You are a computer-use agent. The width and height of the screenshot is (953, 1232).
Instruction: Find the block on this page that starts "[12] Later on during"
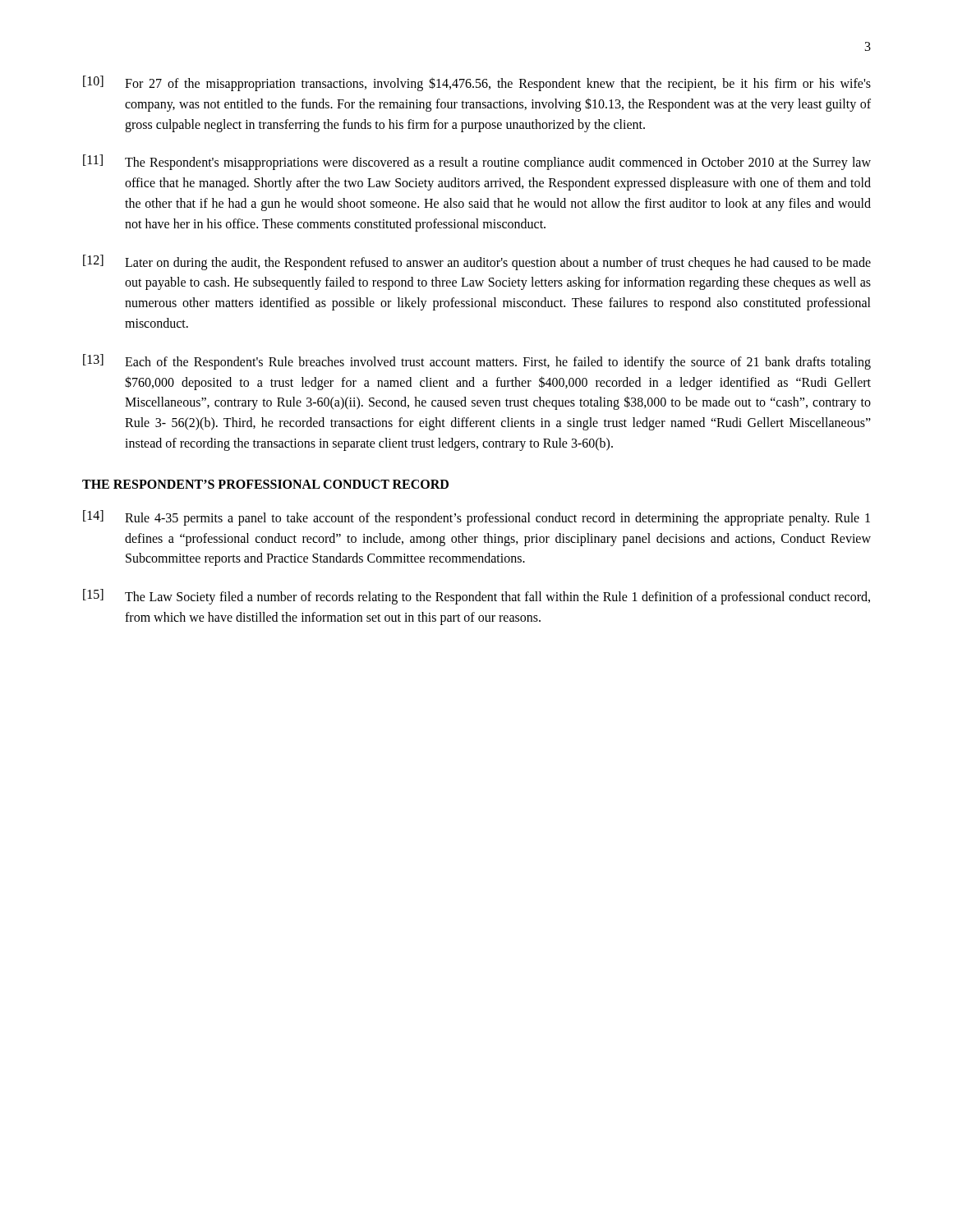pyautogui.click(x=476, y=293)
